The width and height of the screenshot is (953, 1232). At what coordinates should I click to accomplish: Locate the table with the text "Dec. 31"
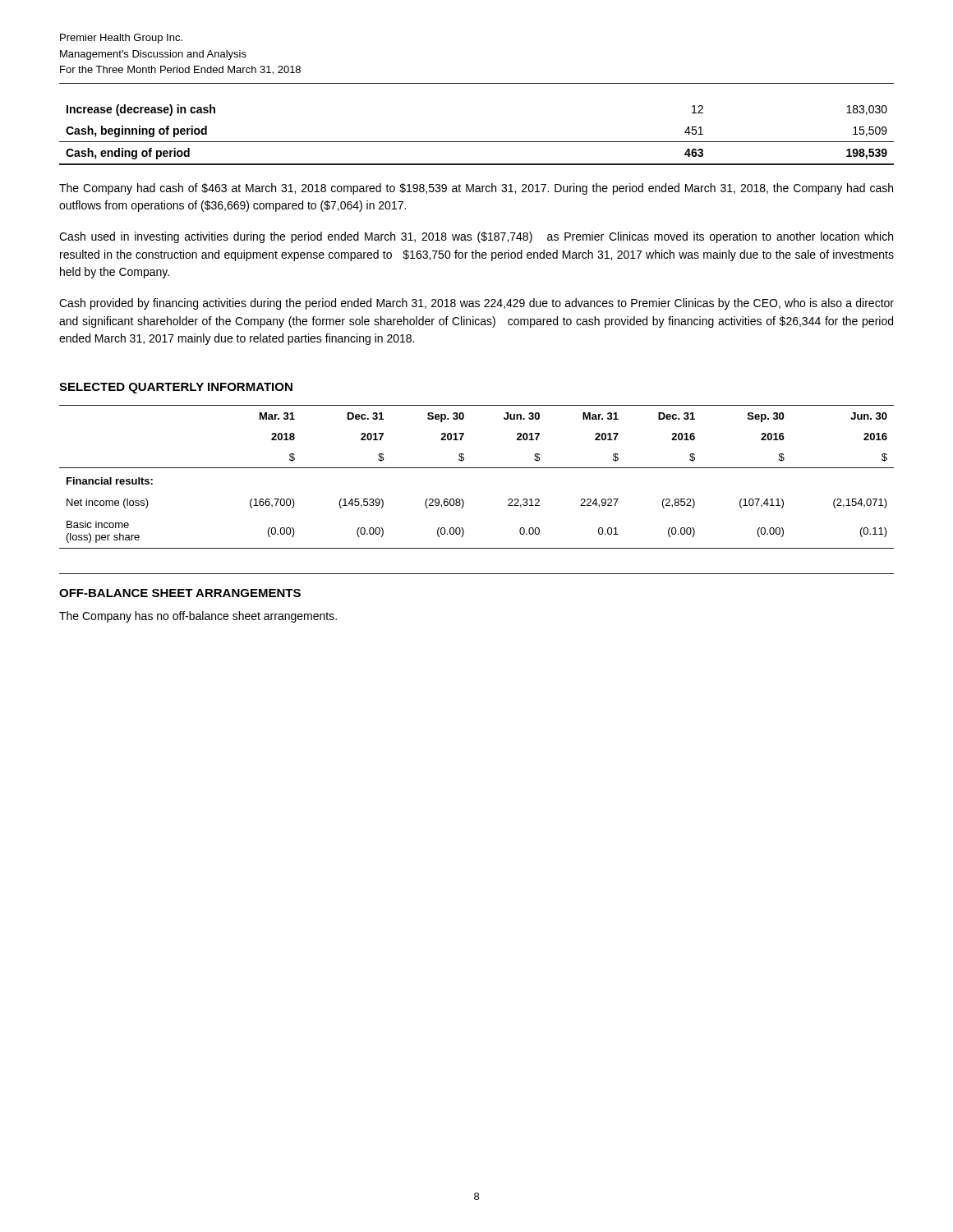coord(476,477)
